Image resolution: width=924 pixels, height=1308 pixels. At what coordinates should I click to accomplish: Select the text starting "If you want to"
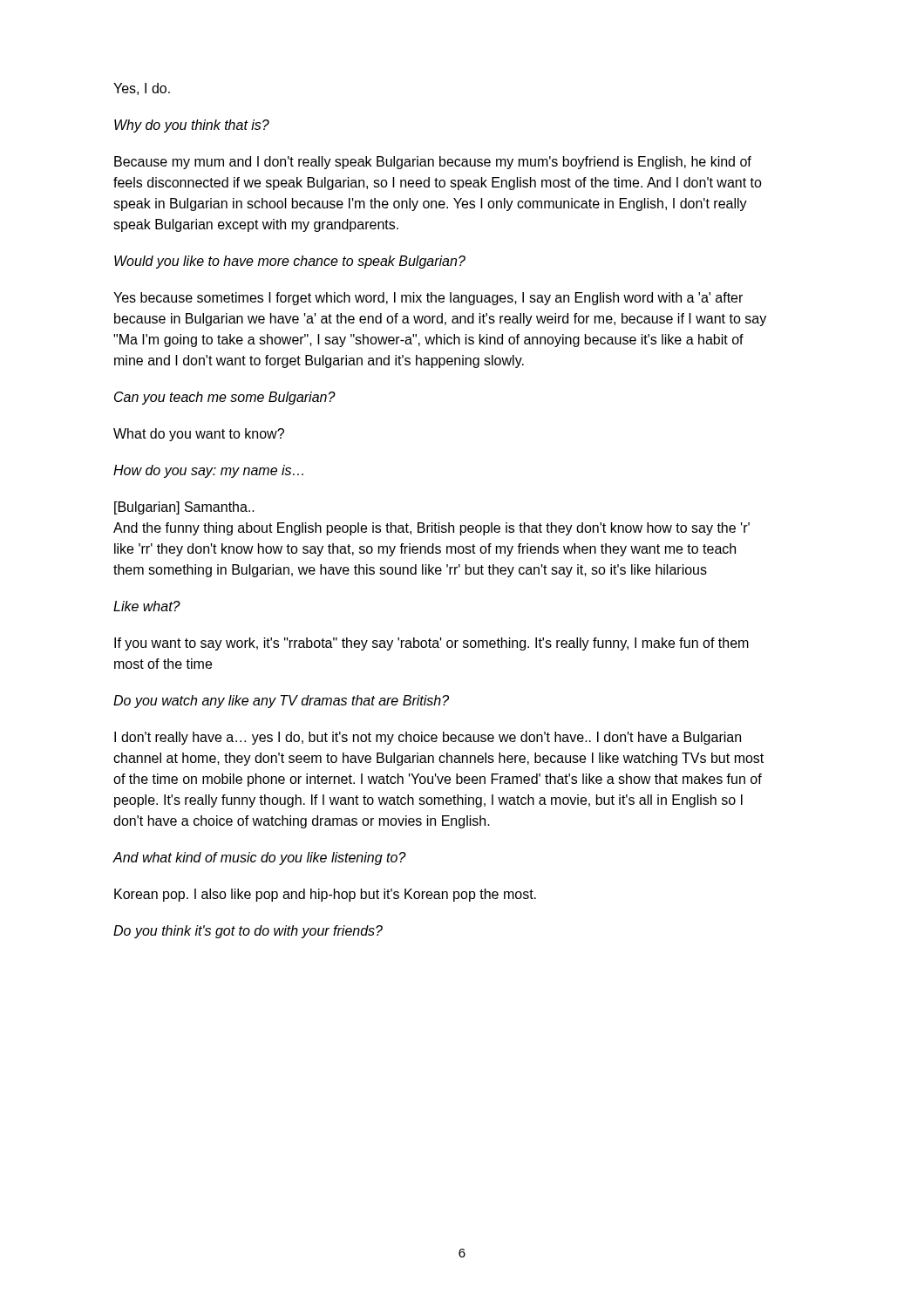[x=431, y=654]
